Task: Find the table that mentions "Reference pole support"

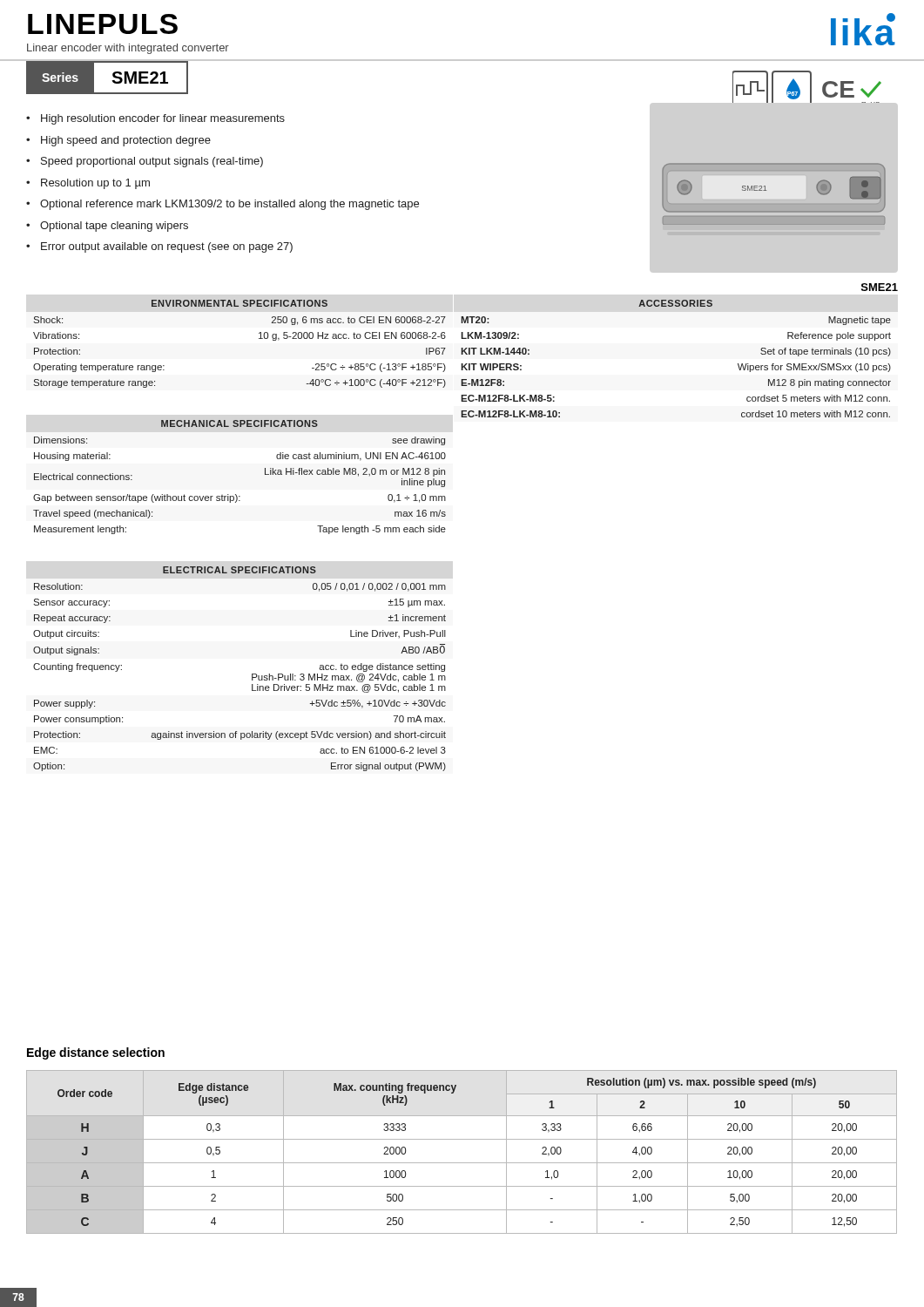Action: 676,358
